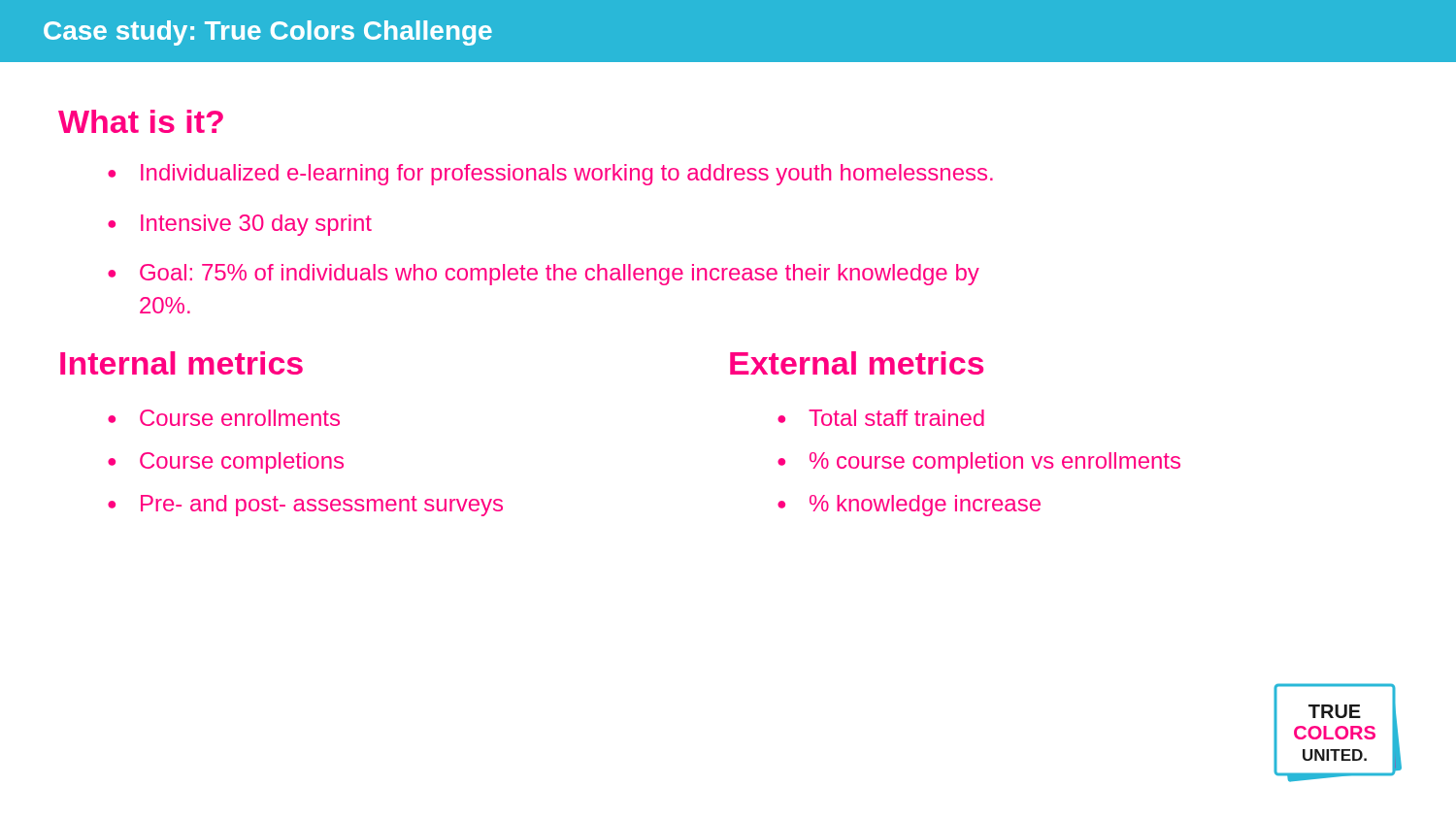Find the logo
Viewport: 1456px width, 819px height.
(1338, 735)
